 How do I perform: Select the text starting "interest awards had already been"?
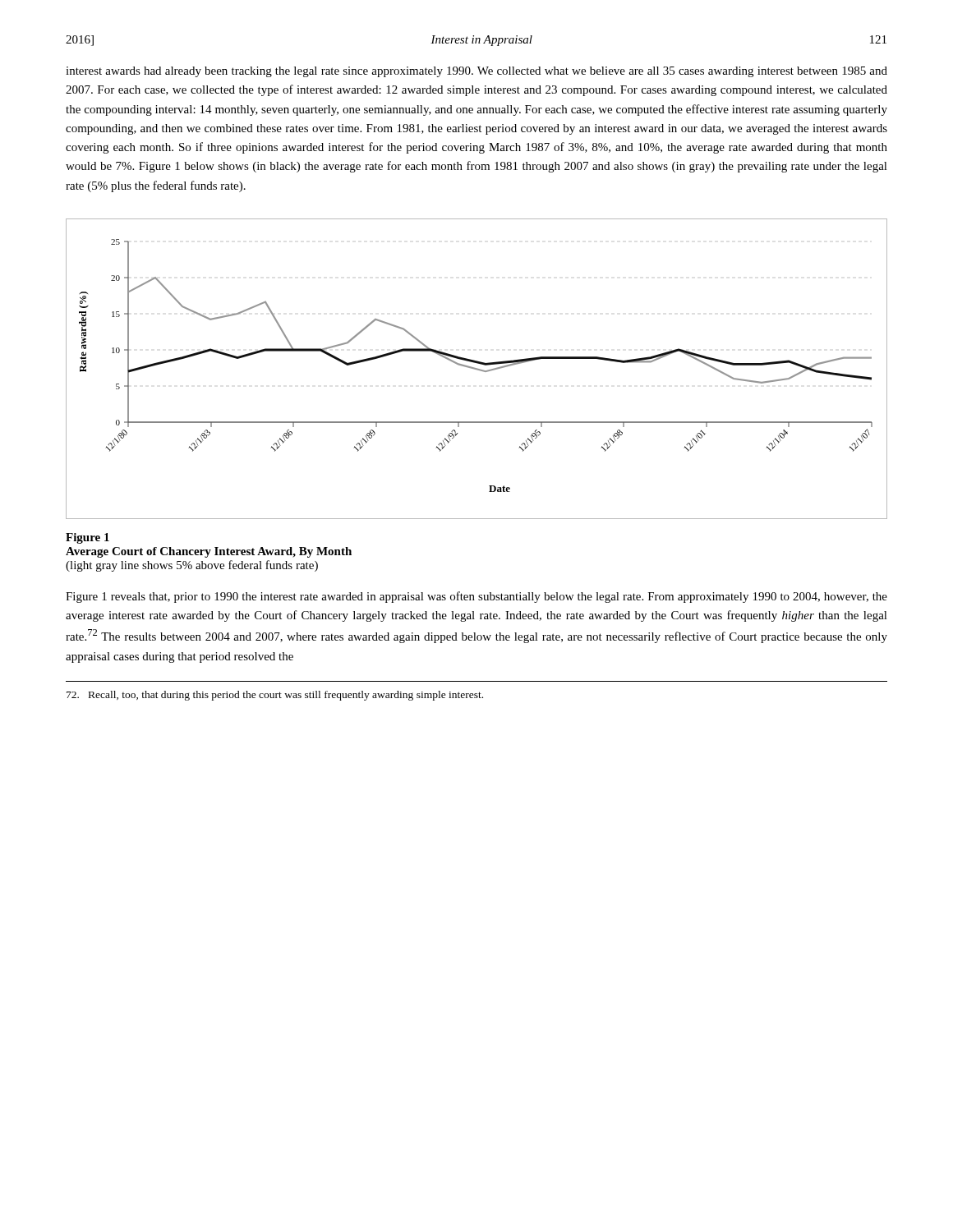[x=476, y=128]
